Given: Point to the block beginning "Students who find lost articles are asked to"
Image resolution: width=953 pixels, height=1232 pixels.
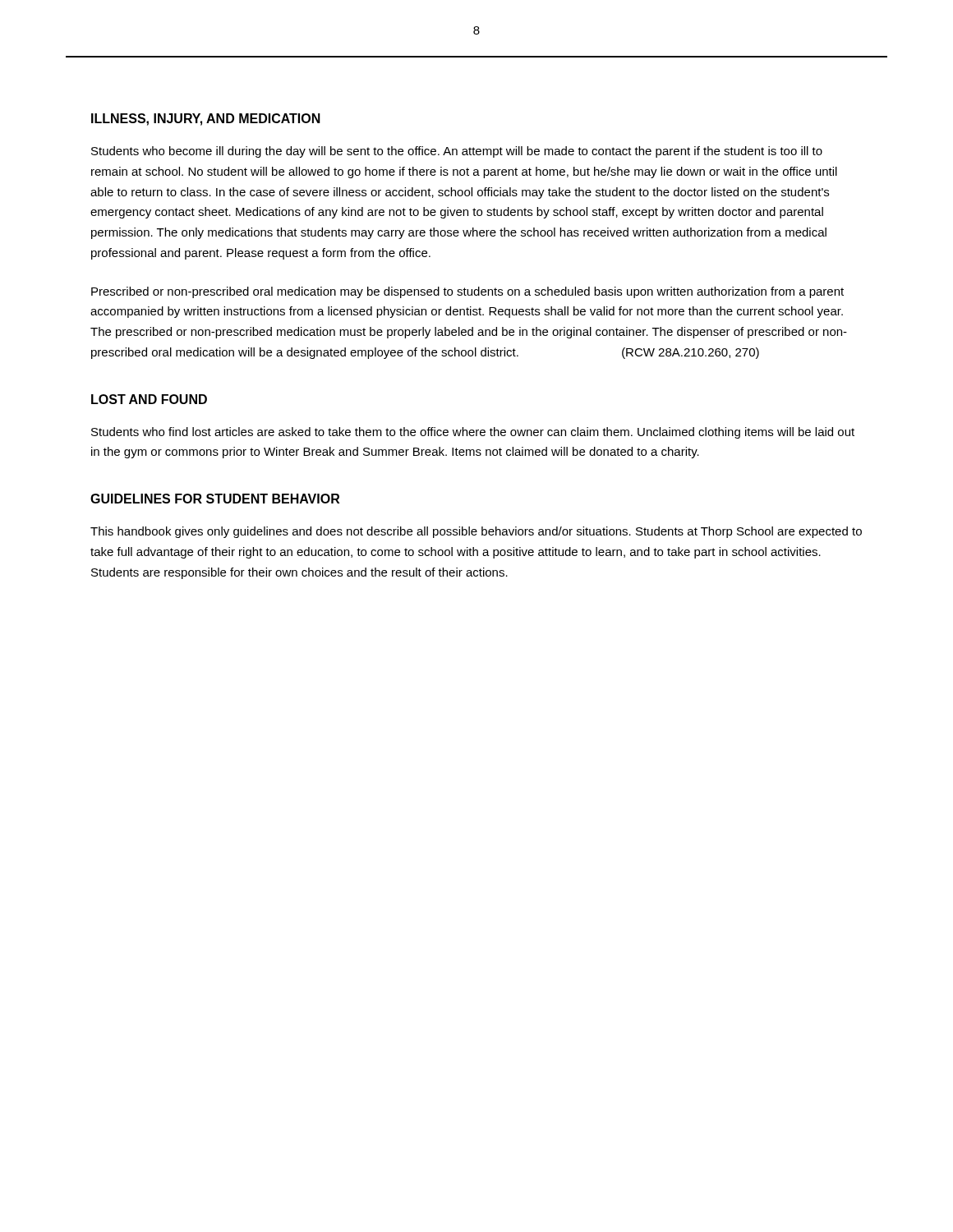Looking at the screenshot, I should point(472,441).
